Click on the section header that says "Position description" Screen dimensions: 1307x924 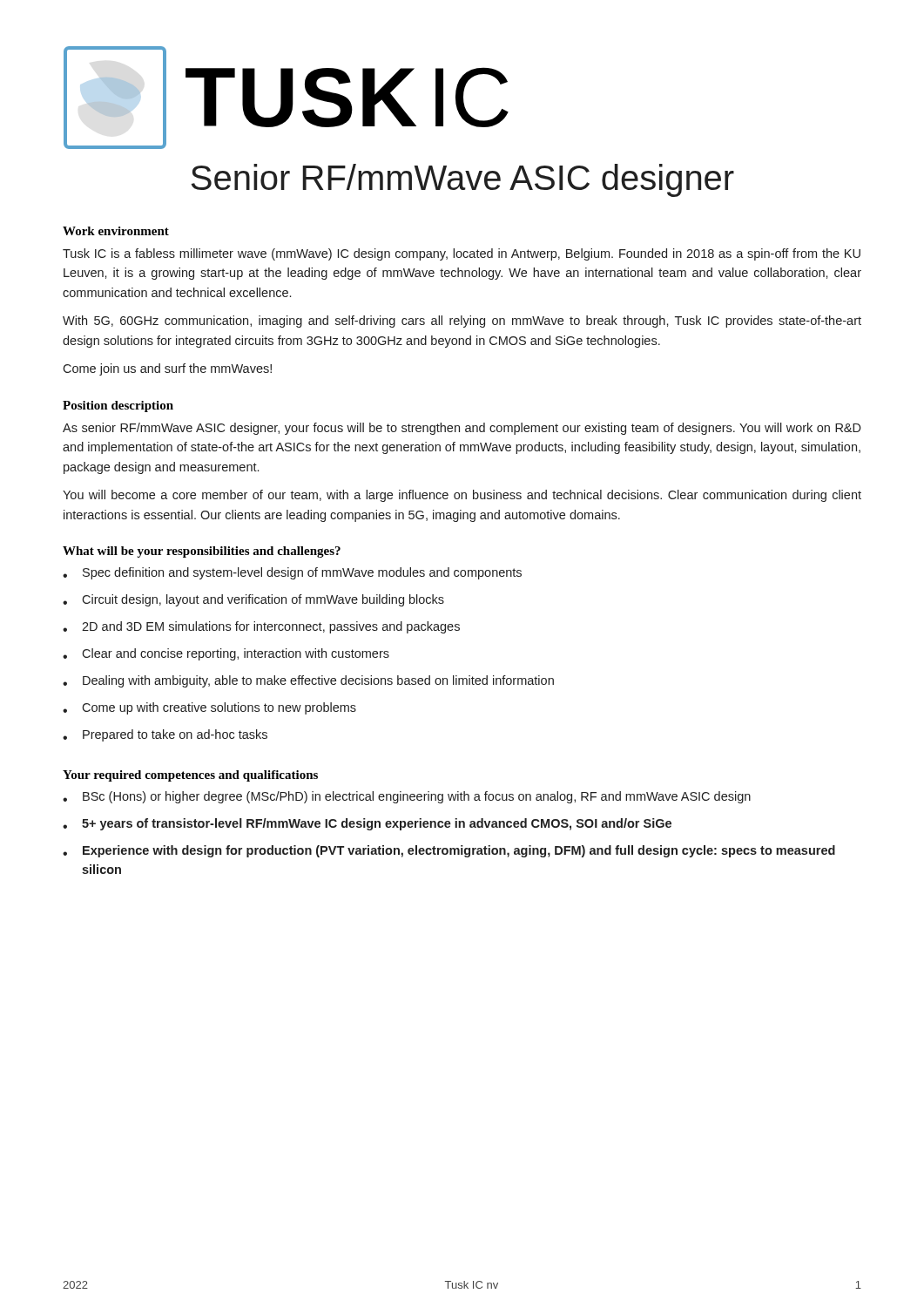pyautogui.click(x=118, y=405)
